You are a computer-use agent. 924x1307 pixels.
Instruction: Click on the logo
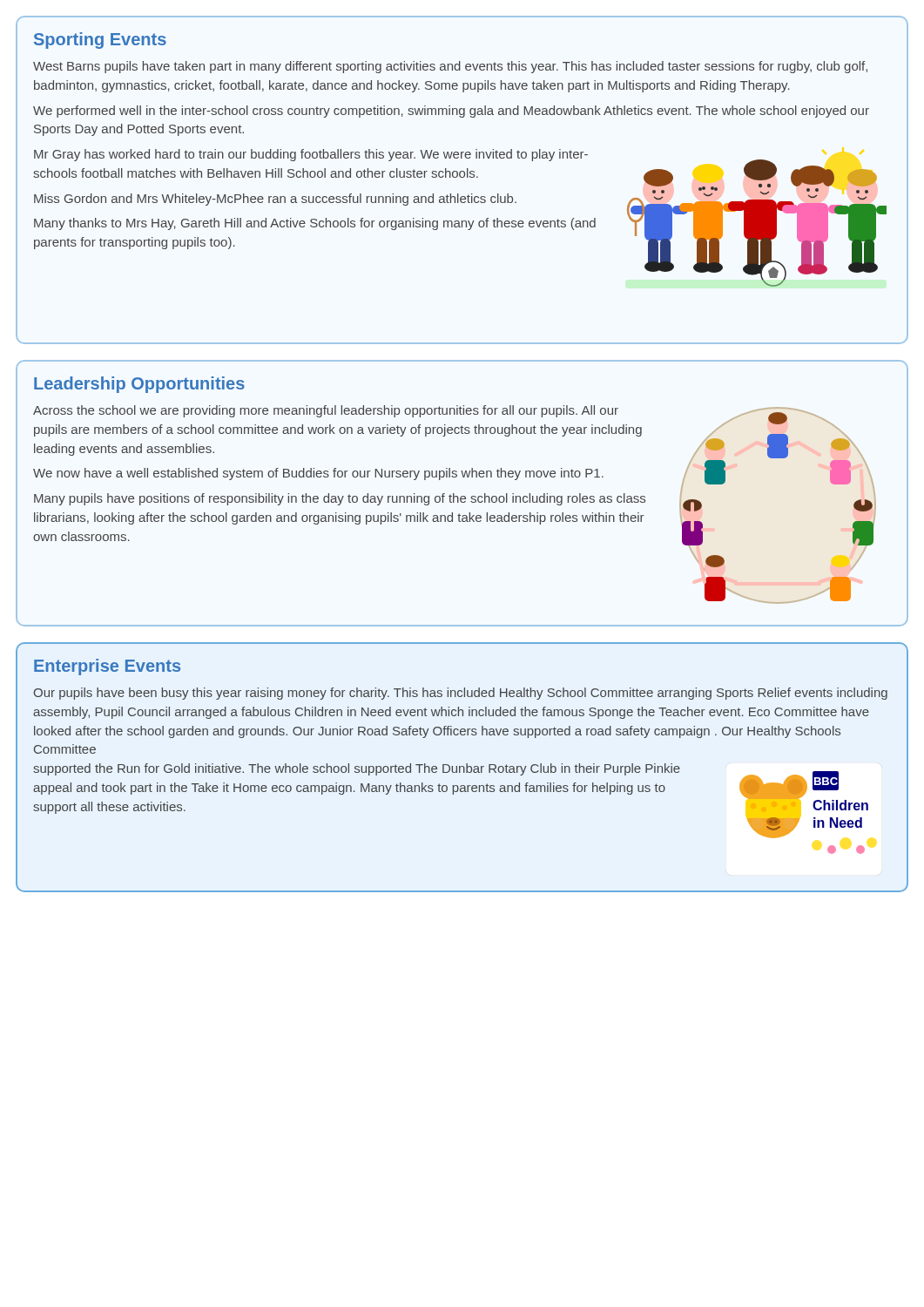(x=804, y=820)
